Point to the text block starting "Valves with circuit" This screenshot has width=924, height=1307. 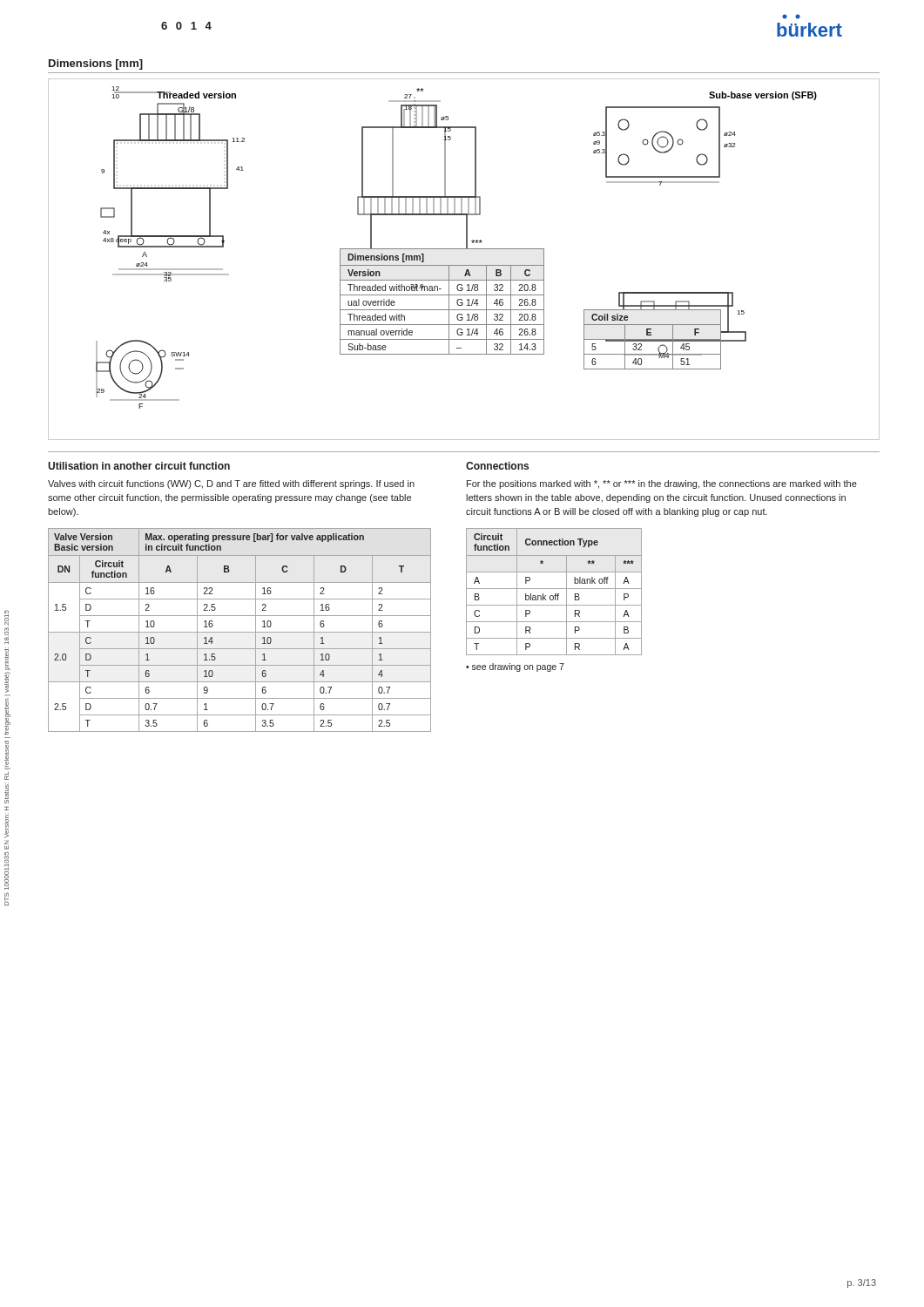point(231,497)
